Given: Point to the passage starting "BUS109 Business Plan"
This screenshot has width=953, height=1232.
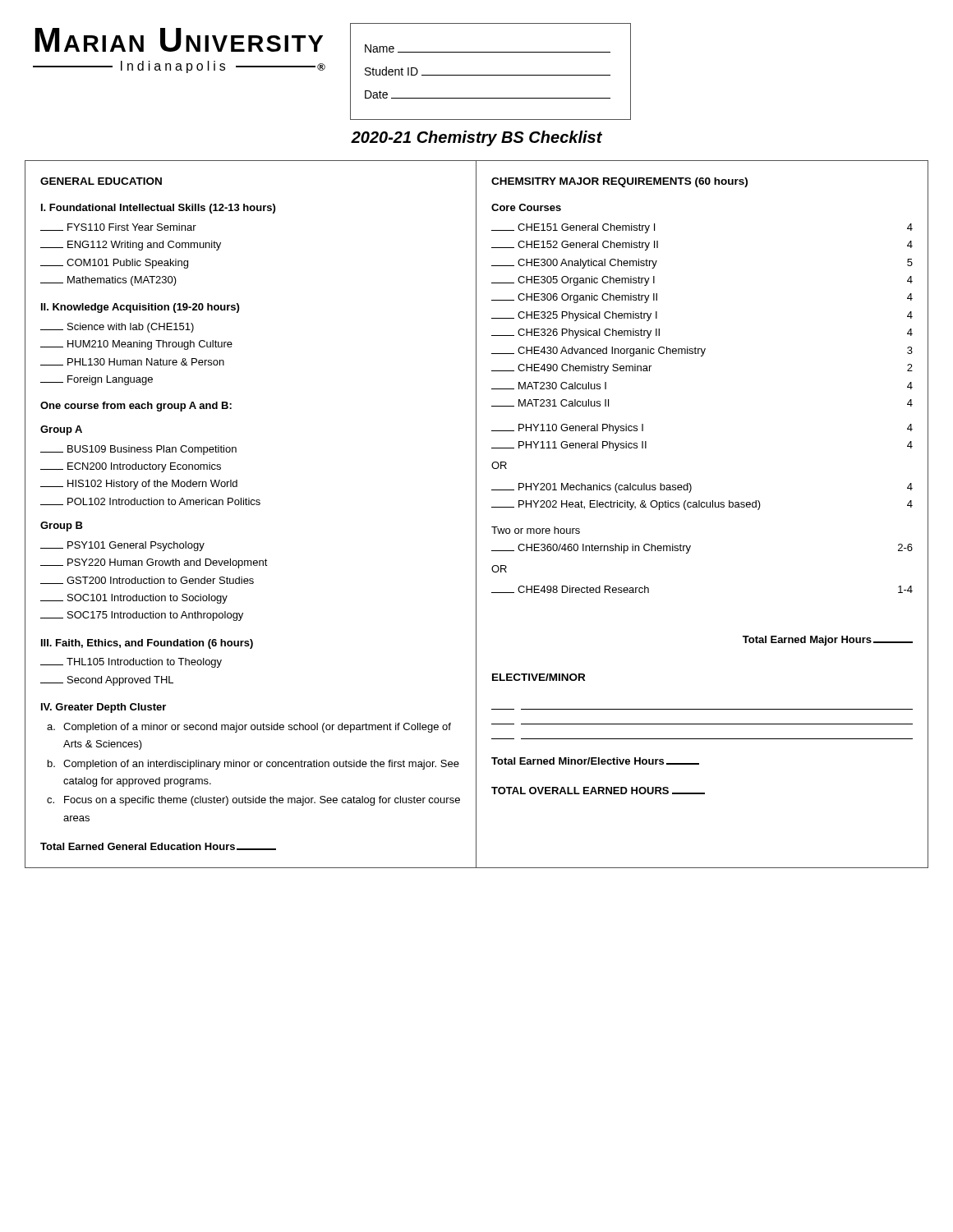Looking at the screenshot, I should point(139,448).
